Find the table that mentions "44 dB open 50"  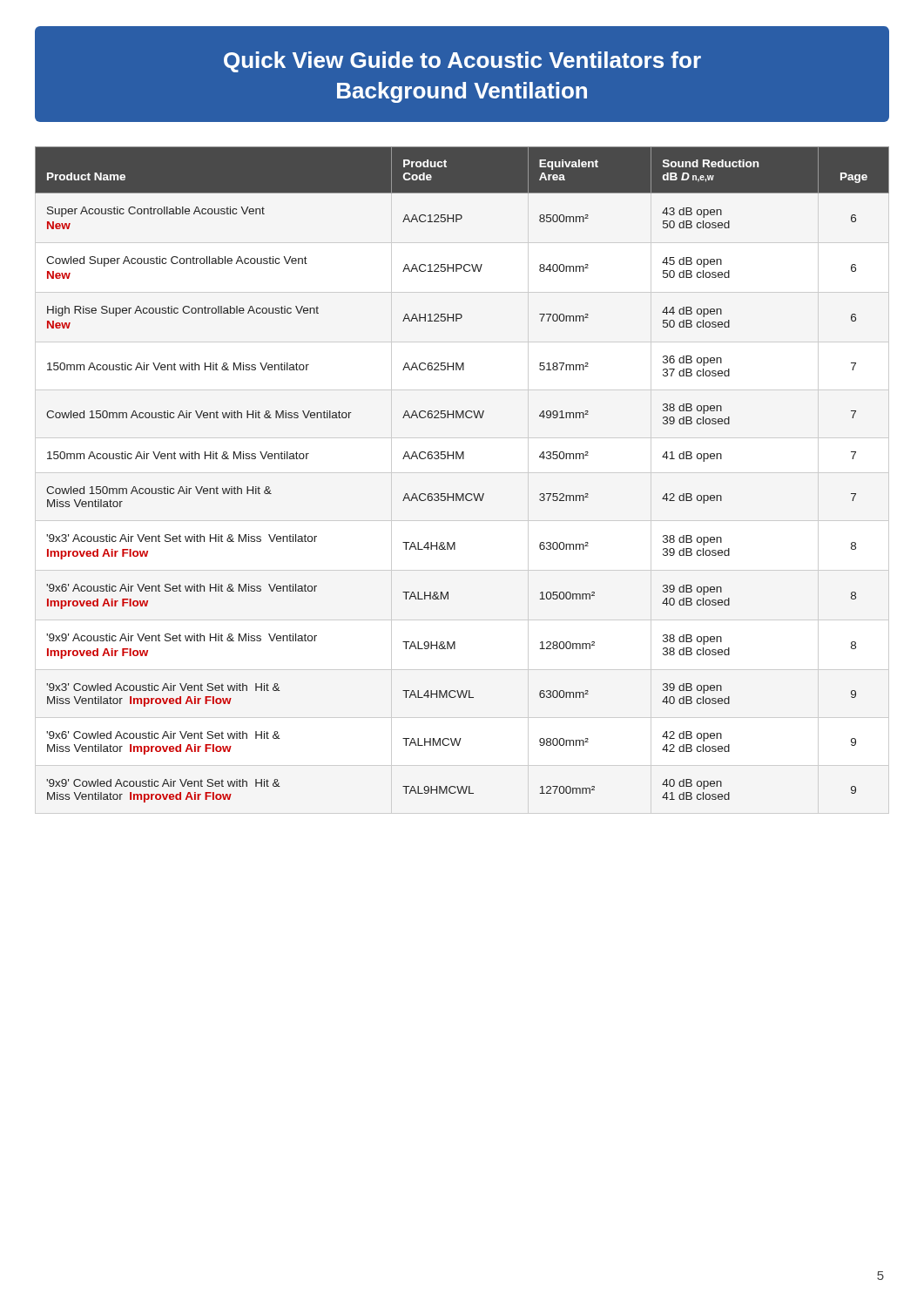[462, 480]
